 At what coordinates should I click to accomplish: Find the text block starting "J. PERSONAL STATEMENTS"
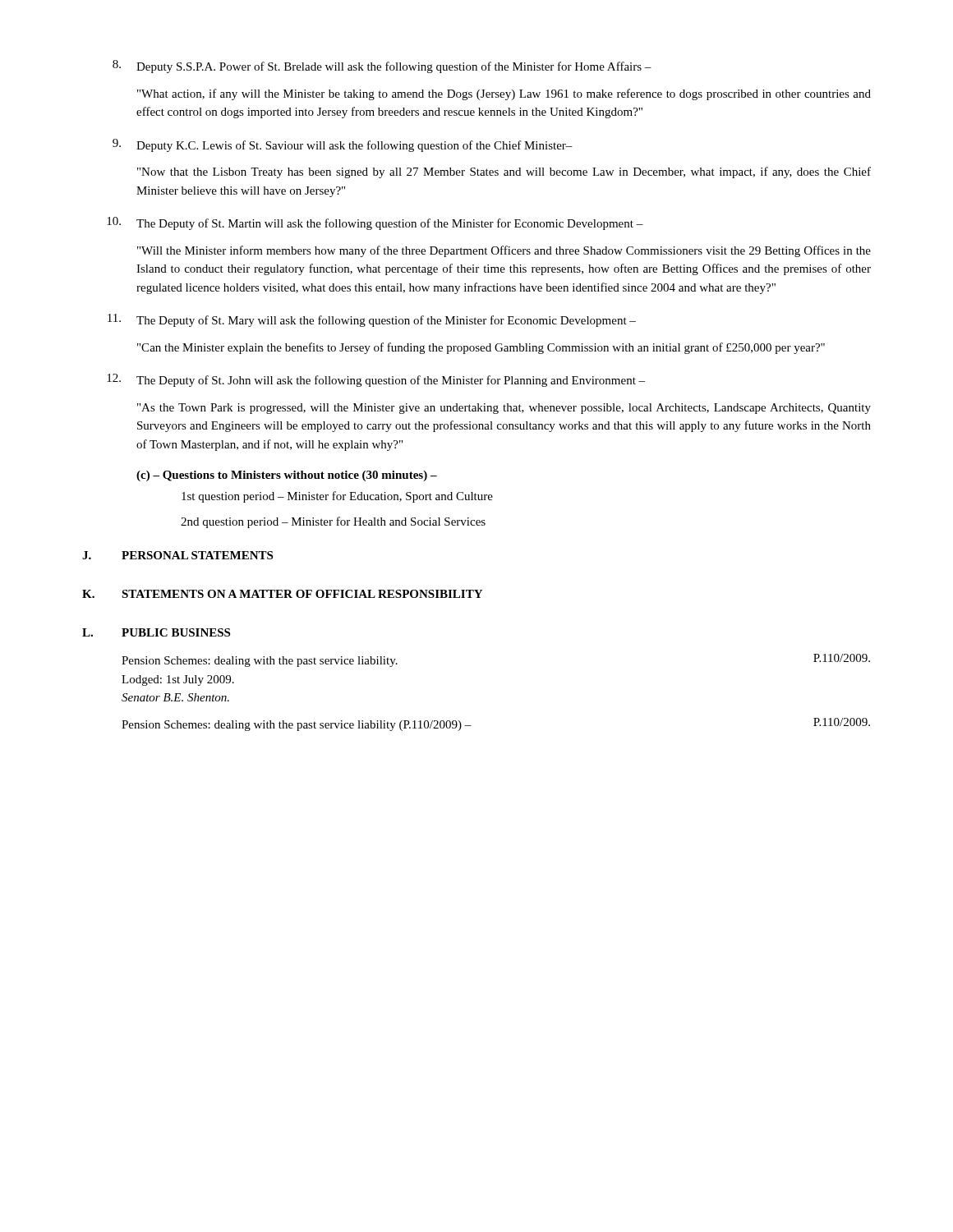tap(177, 555)
